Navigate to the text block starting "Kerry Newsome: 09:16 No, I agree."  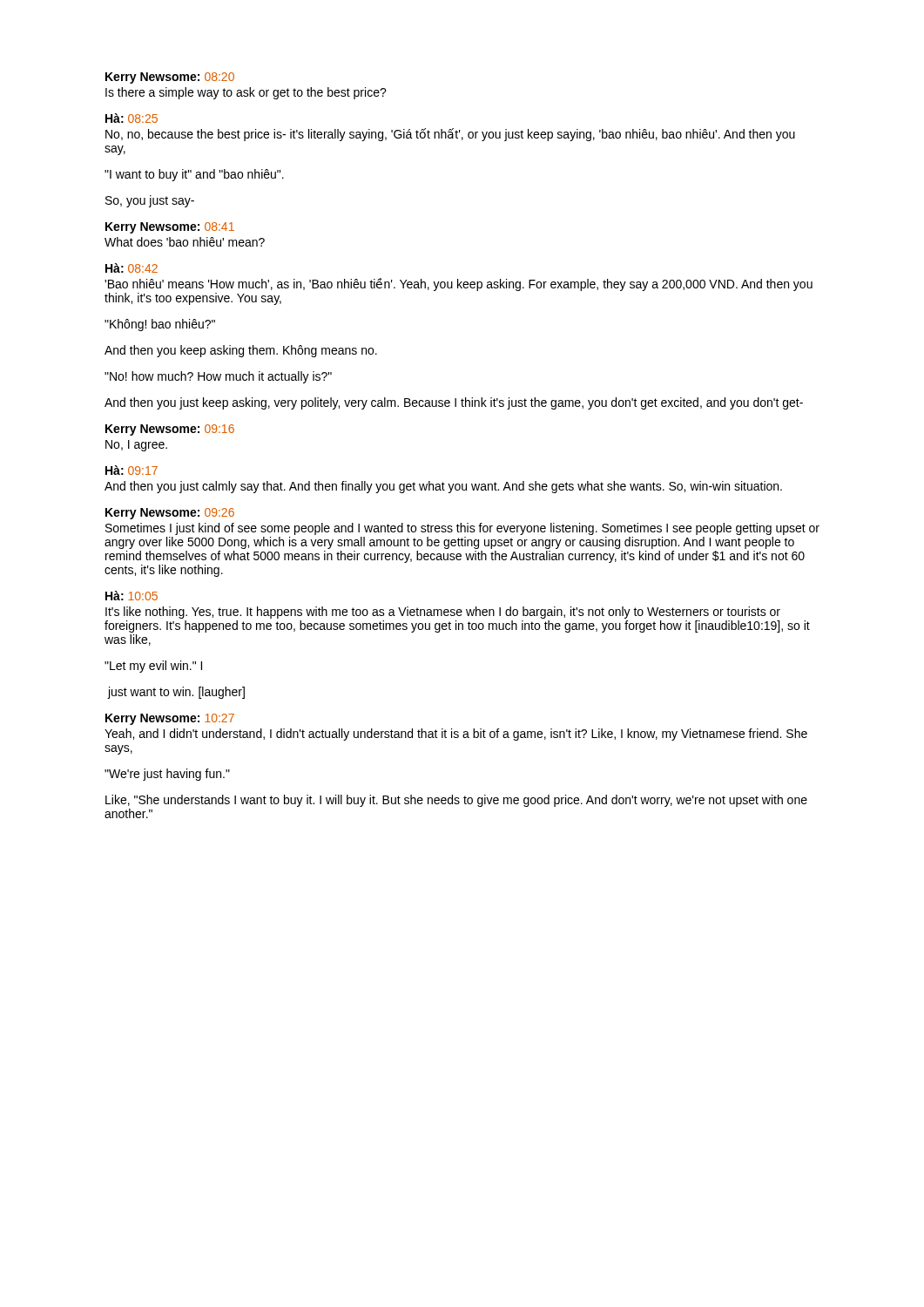point(170,430)
